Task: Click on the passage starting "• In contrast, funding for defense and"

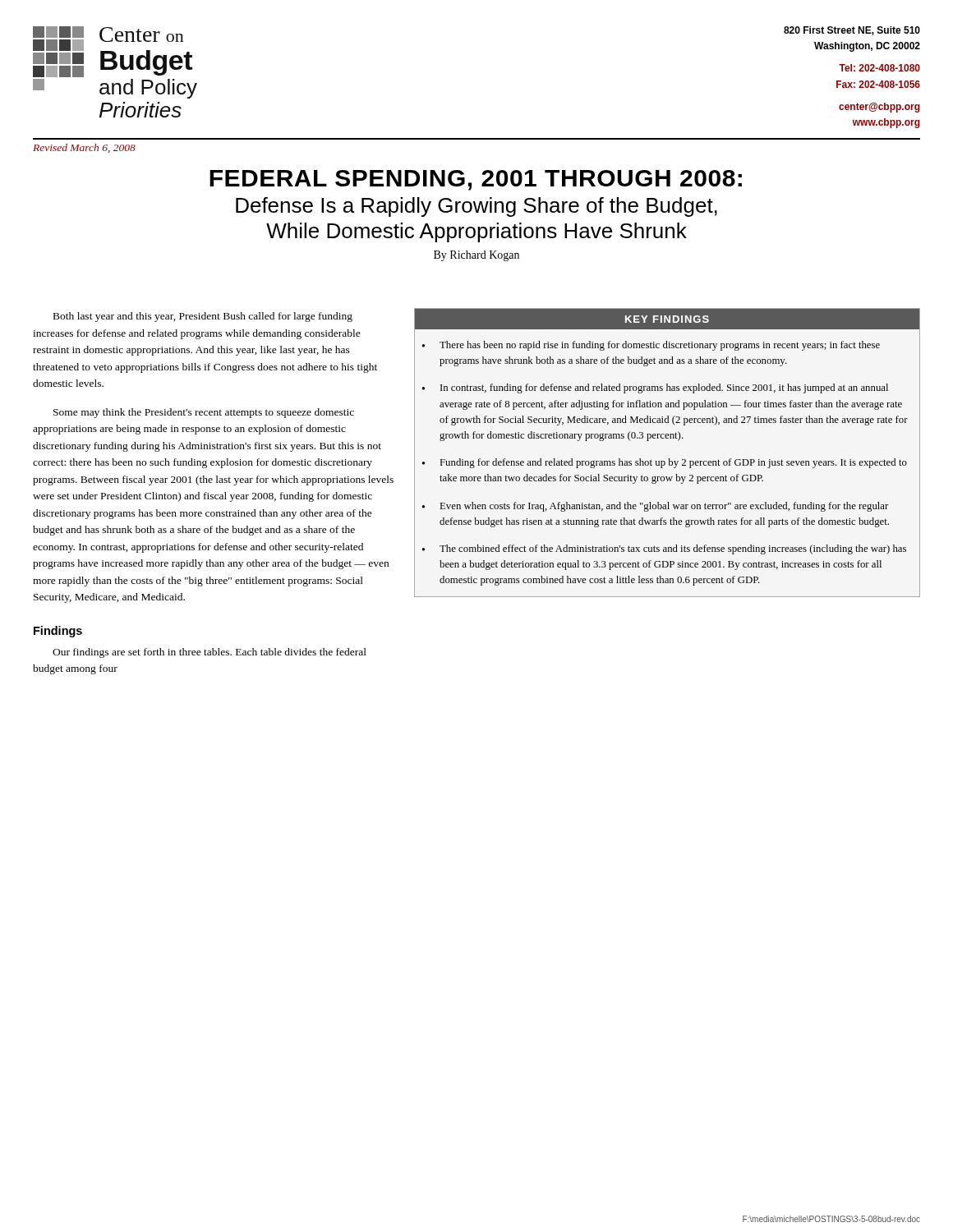Action: (x=665, y=412)
